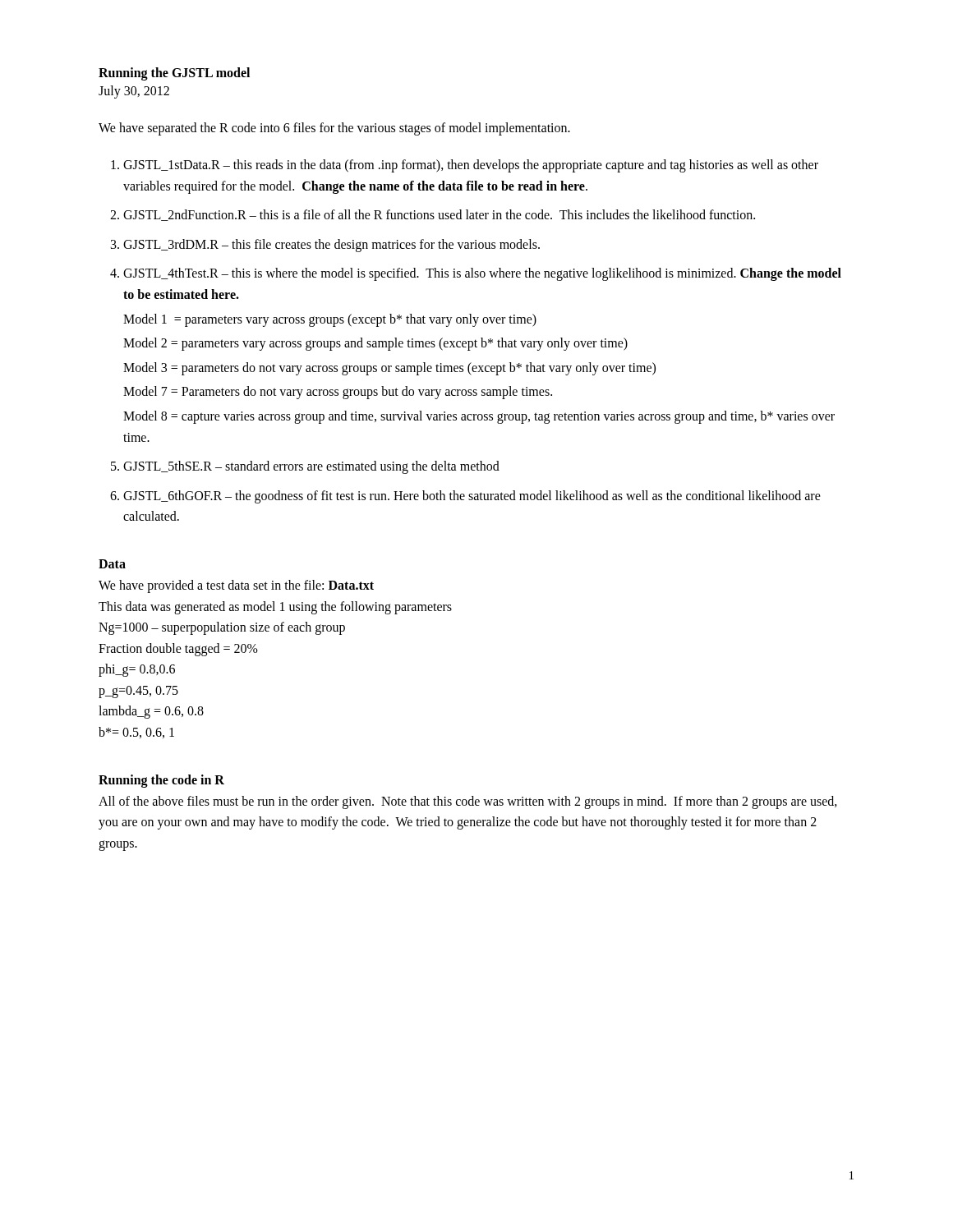953x1232 pixels.
Task: Locate the list item that reads "GJSTL_5thSE.R – standard"
Action: (311, 466)
